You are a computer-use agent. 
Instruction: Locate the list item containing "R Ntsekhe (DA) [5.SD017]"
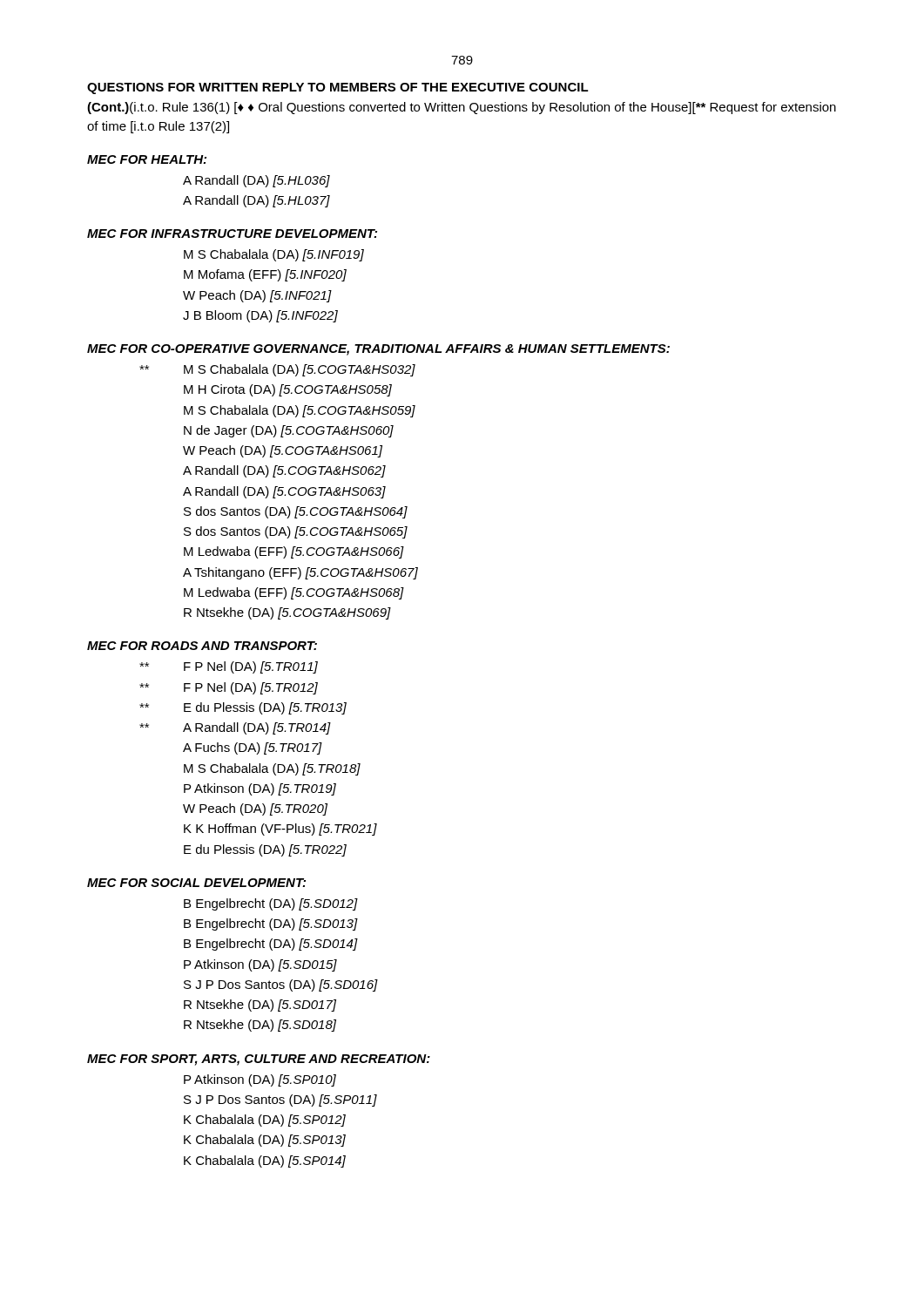tap(259, 1004)
